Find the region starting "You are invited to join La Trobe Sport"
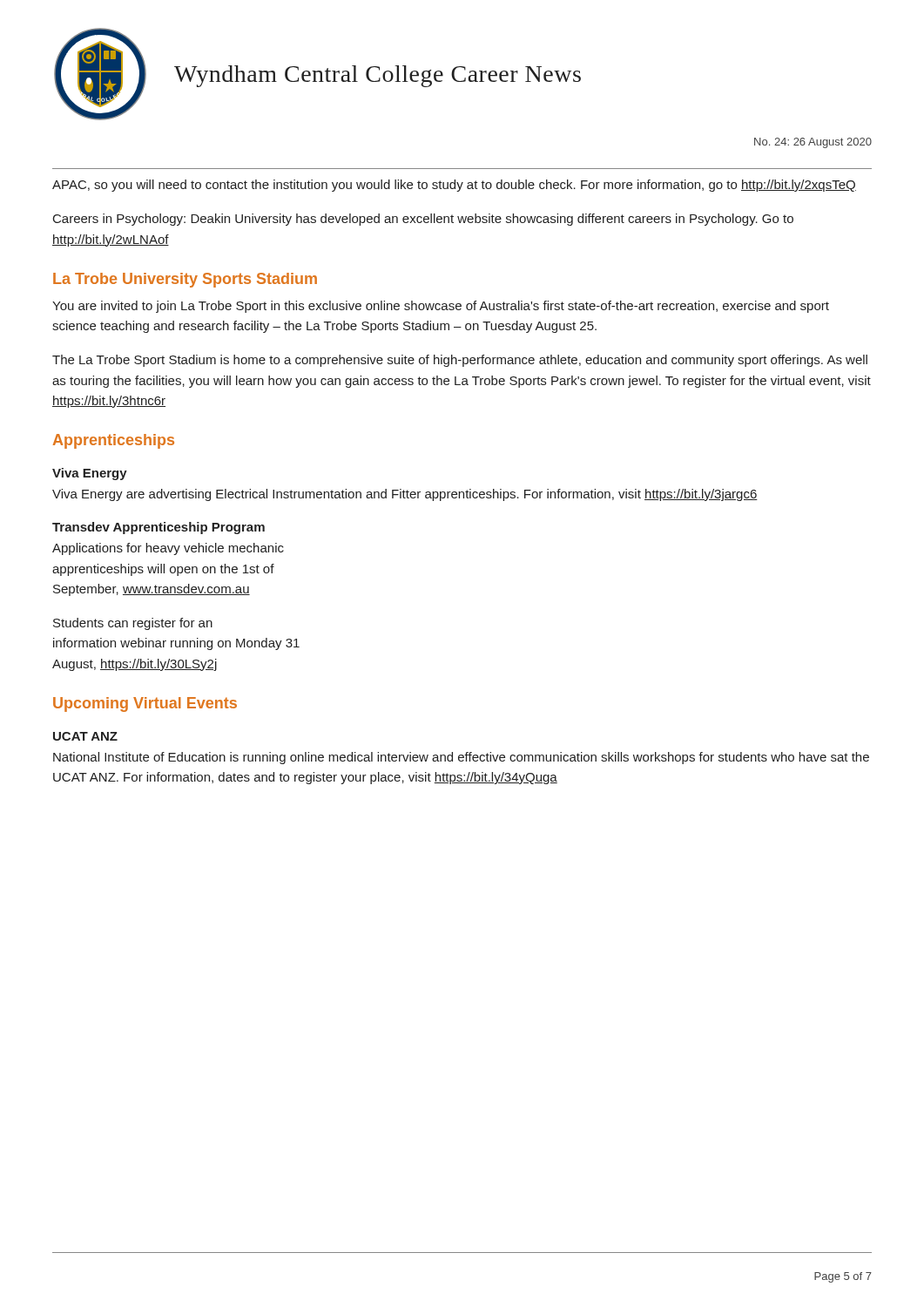 tap(441, 315)
